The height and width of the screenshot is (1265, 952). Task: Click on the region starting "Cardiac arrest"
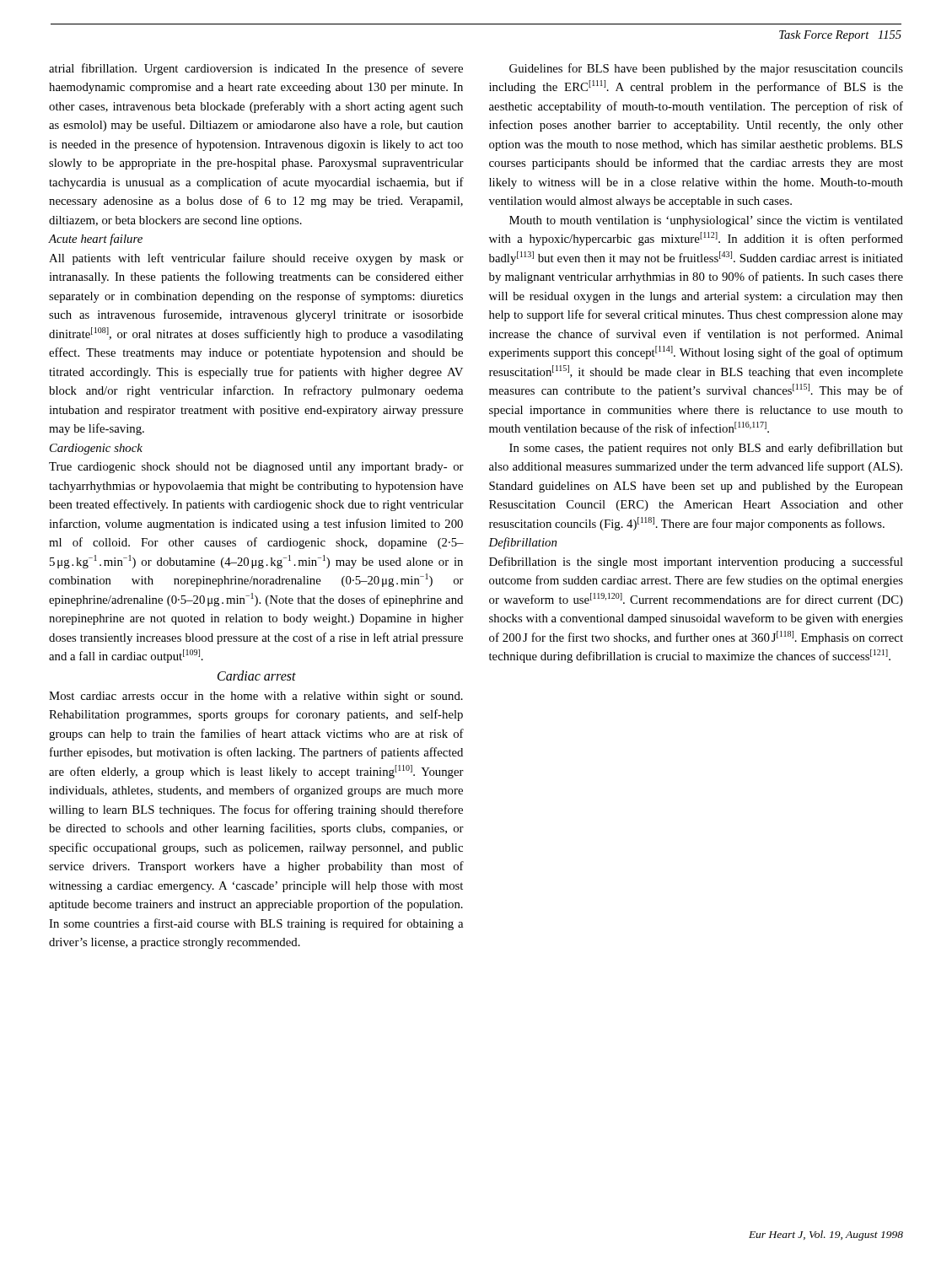(x=256, y=676)
